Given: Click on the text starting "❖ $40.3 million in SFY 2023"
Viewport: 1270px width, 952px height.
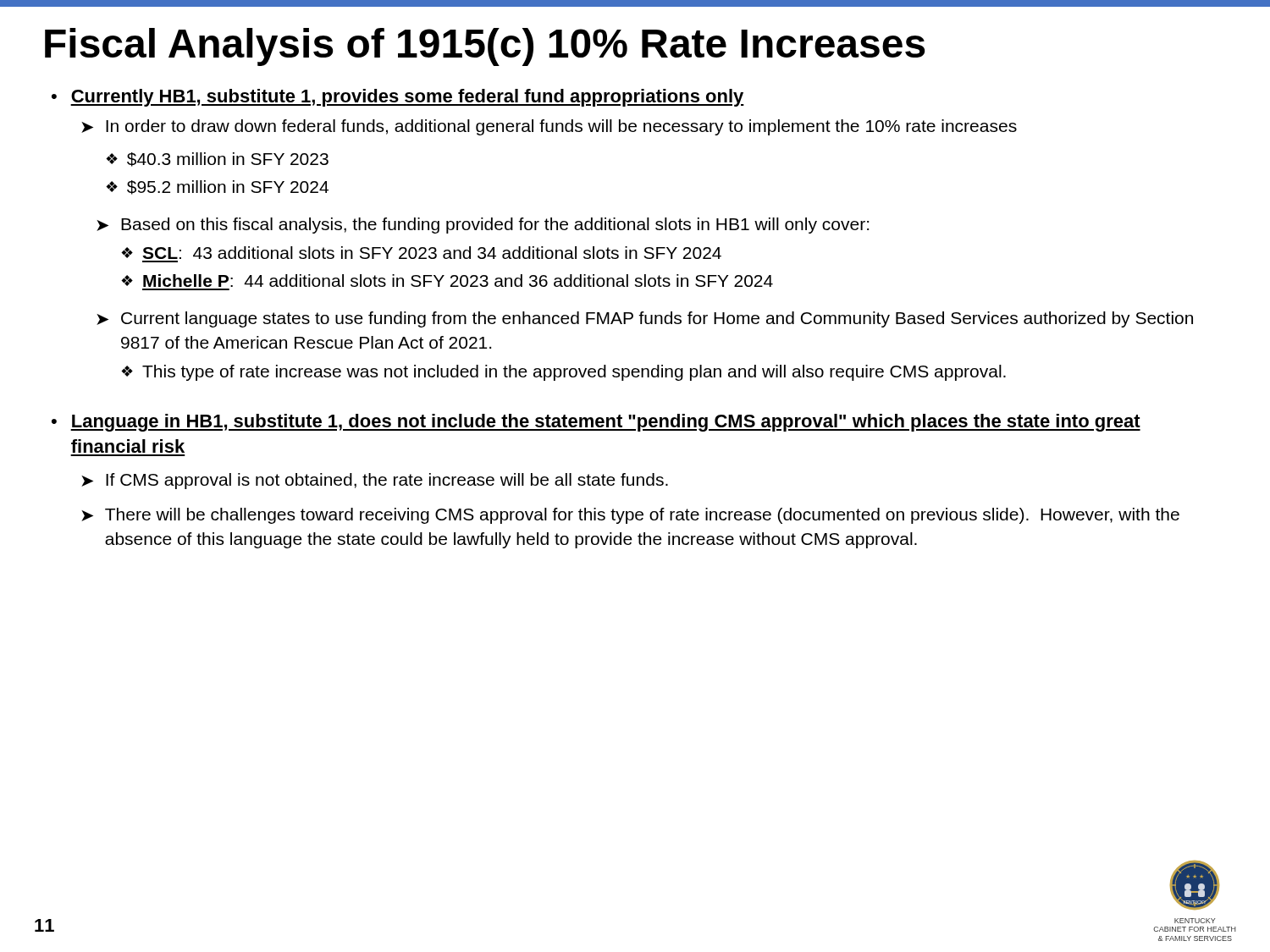Looking at the screenshot, I should (217, 159).
